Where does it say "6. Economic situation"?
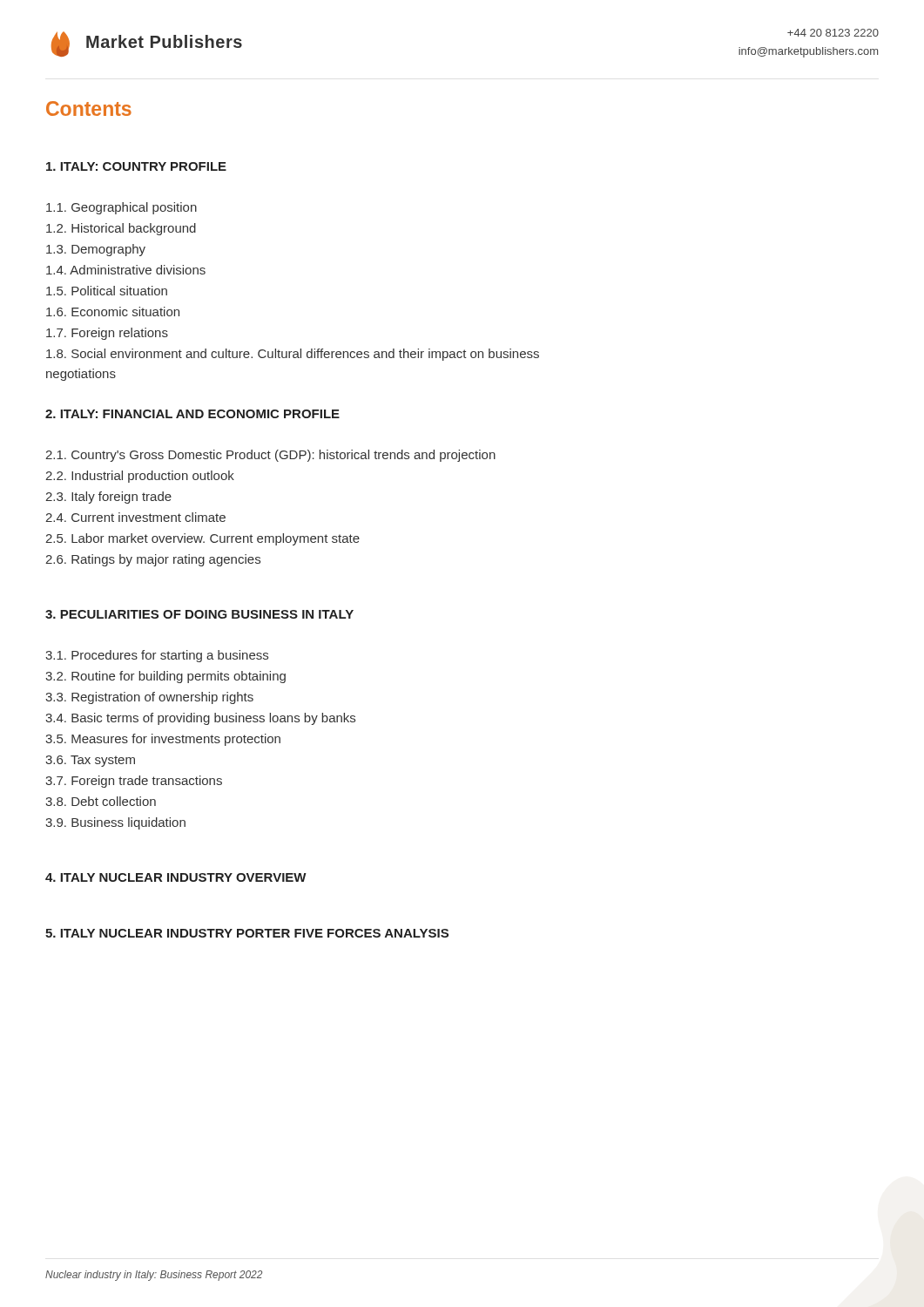924x1307 pixels. pyautogui.click(x=113, y=312)
